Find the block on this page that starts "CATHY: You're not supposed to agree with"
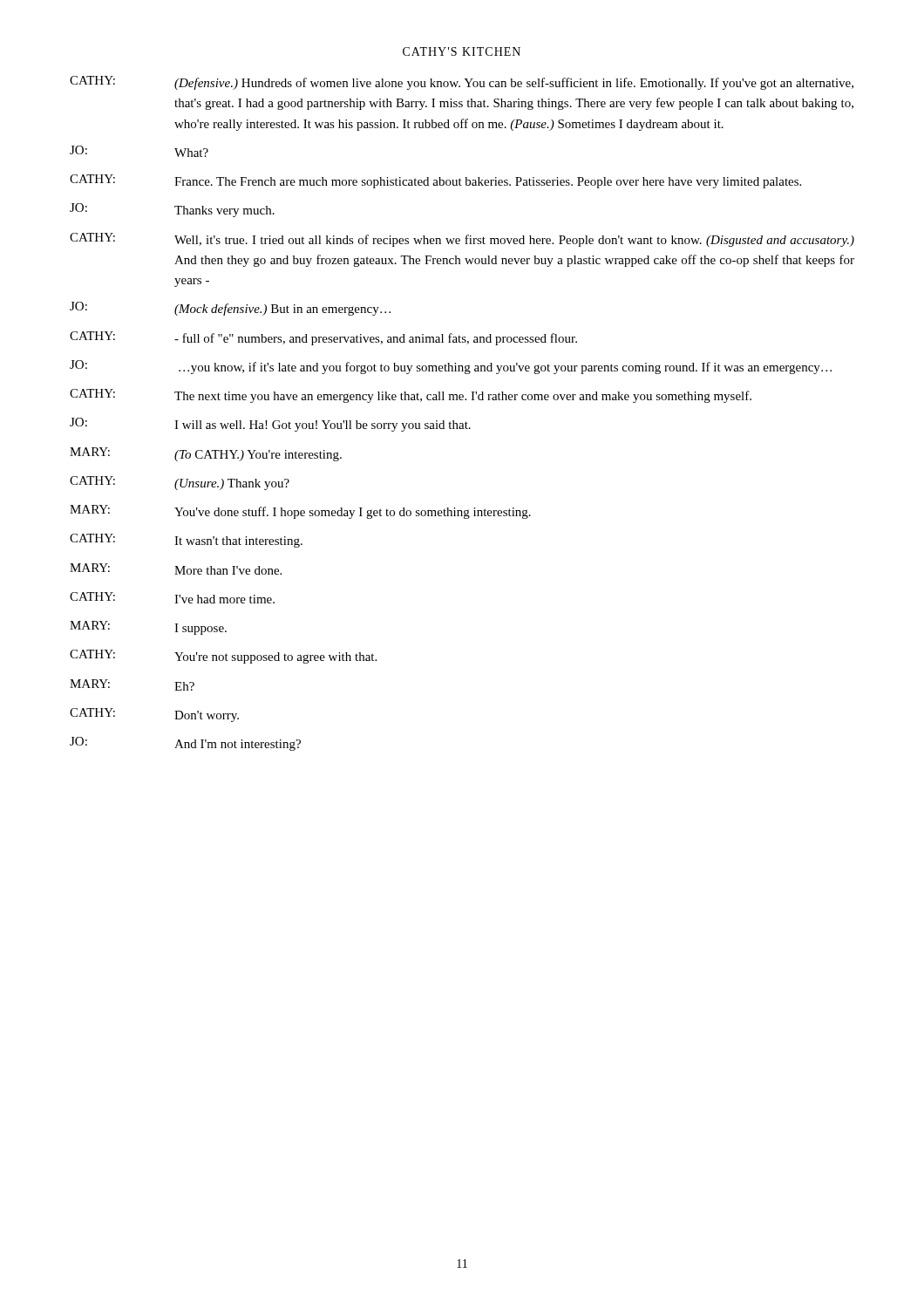The width and height of the screenshot is (924, 1308). 223,657
